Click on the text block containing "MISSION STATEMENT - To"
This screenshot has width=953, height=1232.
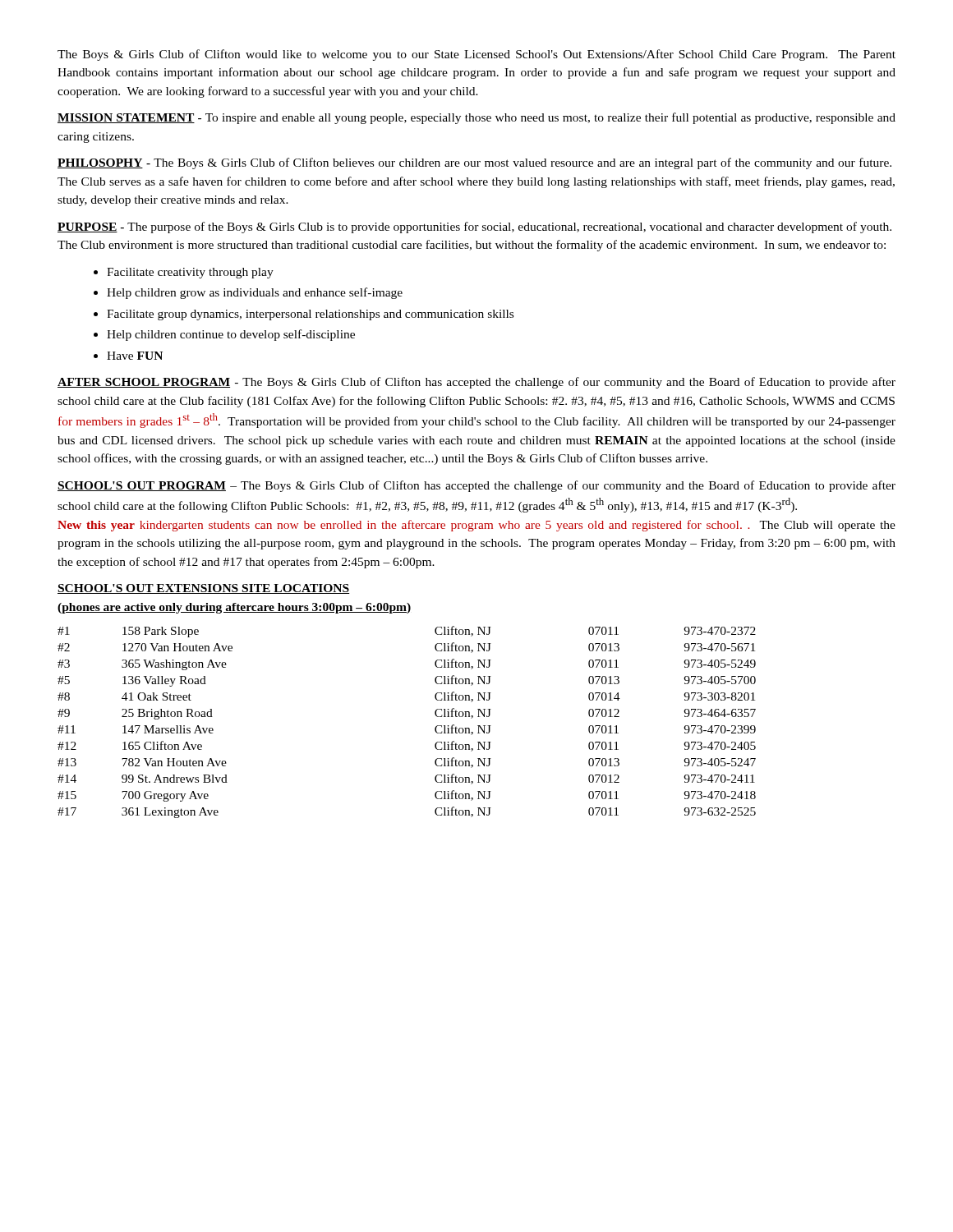coord(476,127)
